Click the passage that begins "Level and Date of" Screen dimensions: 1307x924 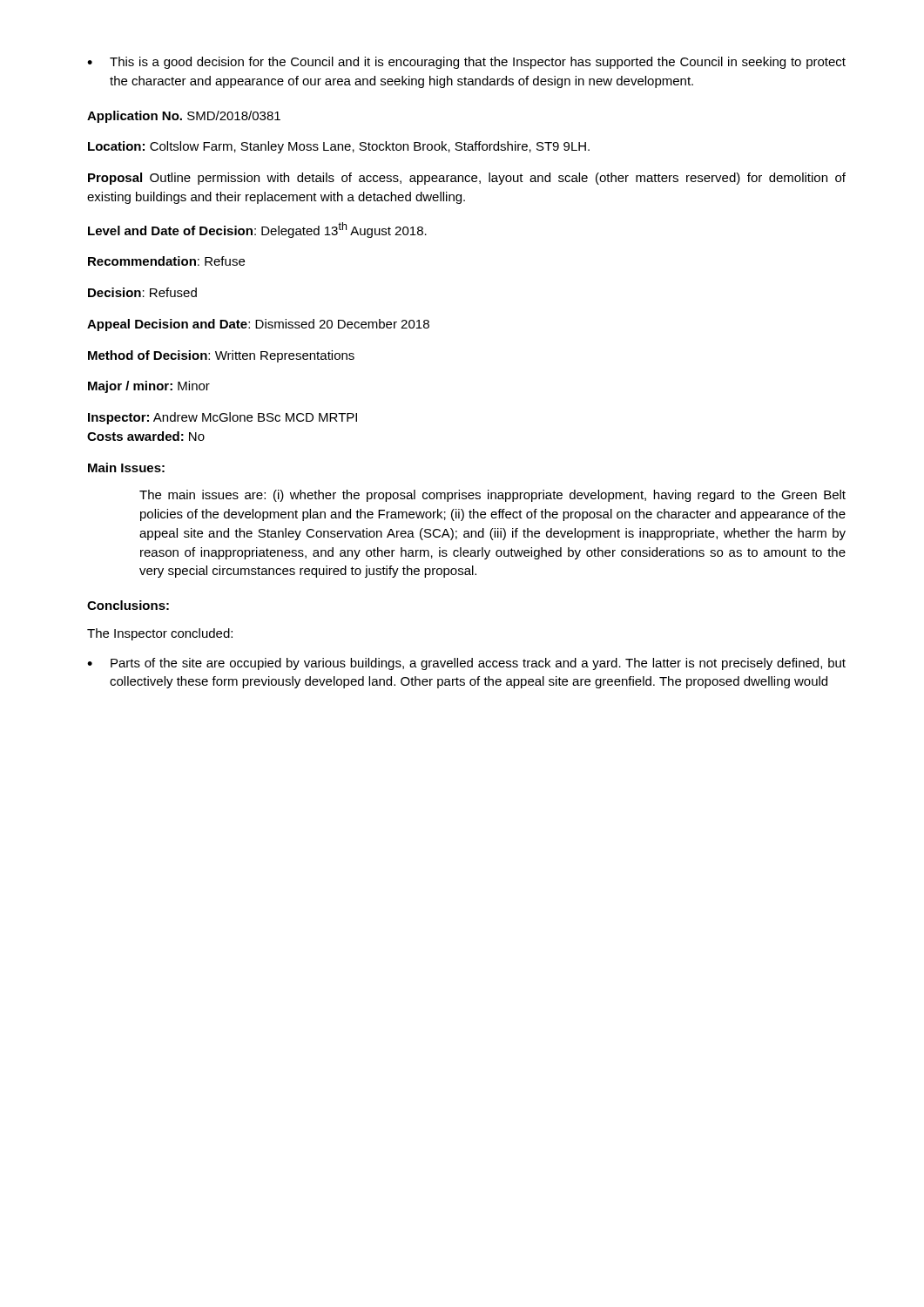tap(257, 229)
